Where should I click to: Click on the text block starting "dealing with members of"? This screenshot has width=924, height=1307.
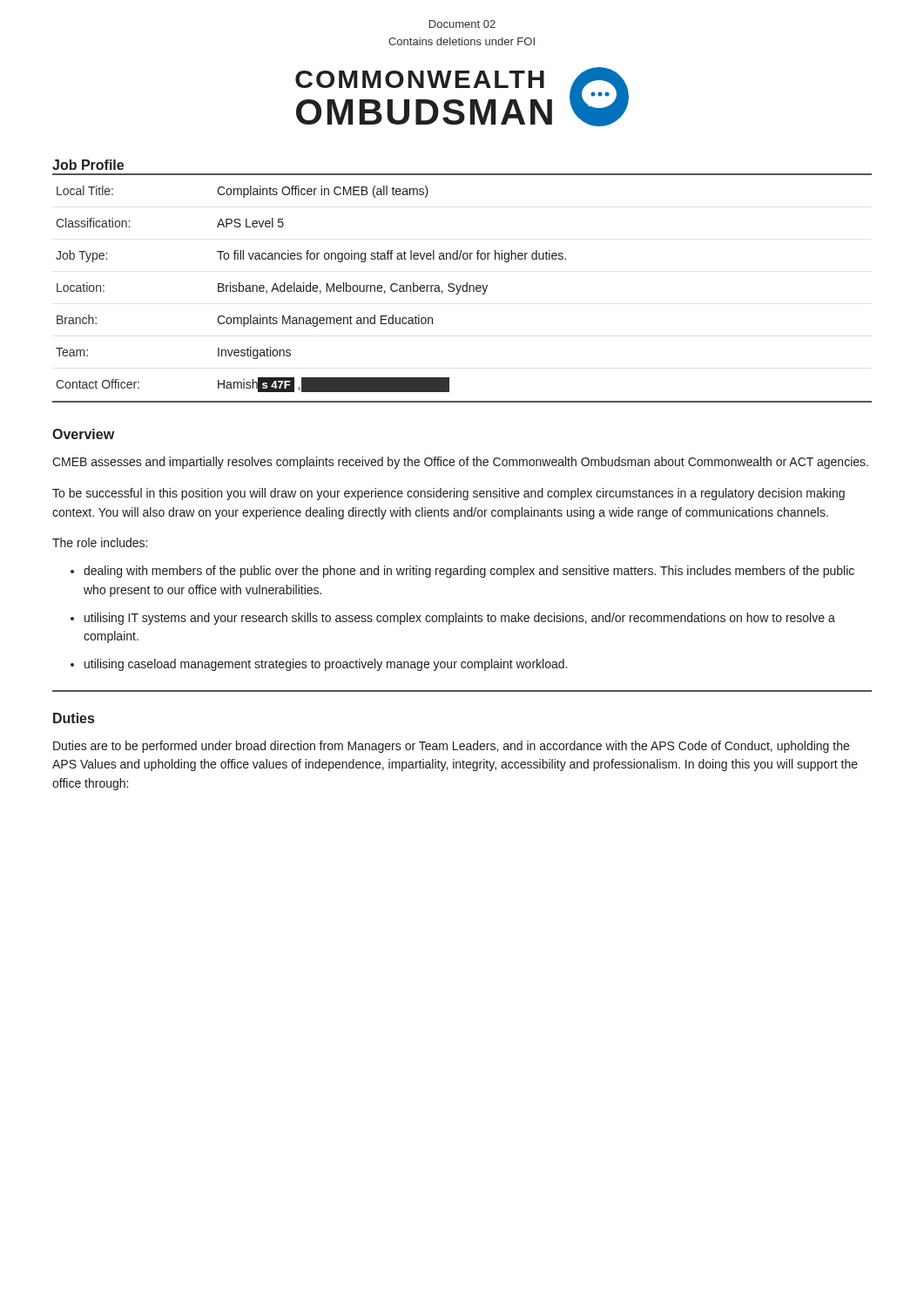point(469,580)
